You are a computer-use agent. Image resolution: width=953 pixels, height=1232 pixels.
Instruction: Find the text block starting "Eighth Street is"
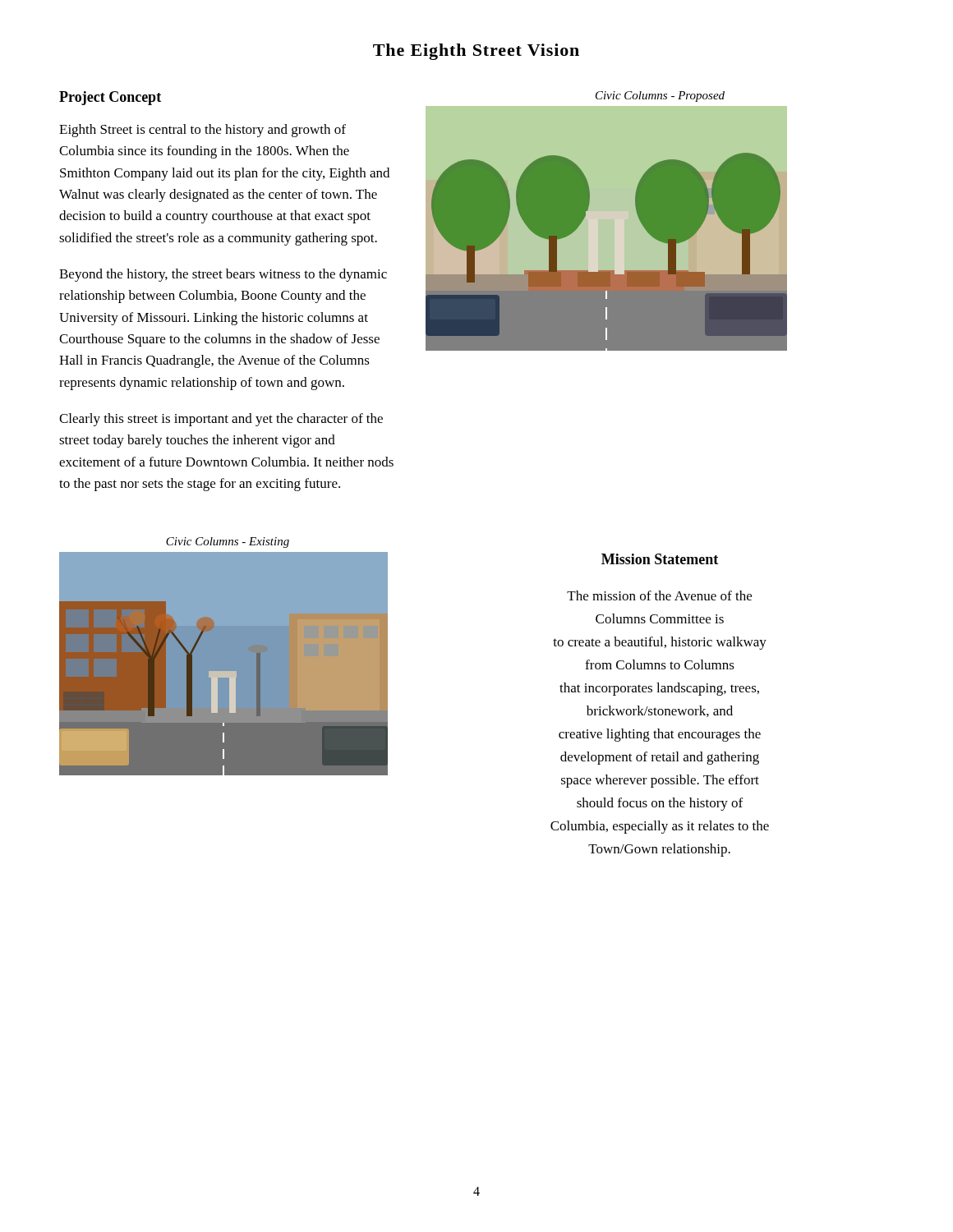point(225,183)
